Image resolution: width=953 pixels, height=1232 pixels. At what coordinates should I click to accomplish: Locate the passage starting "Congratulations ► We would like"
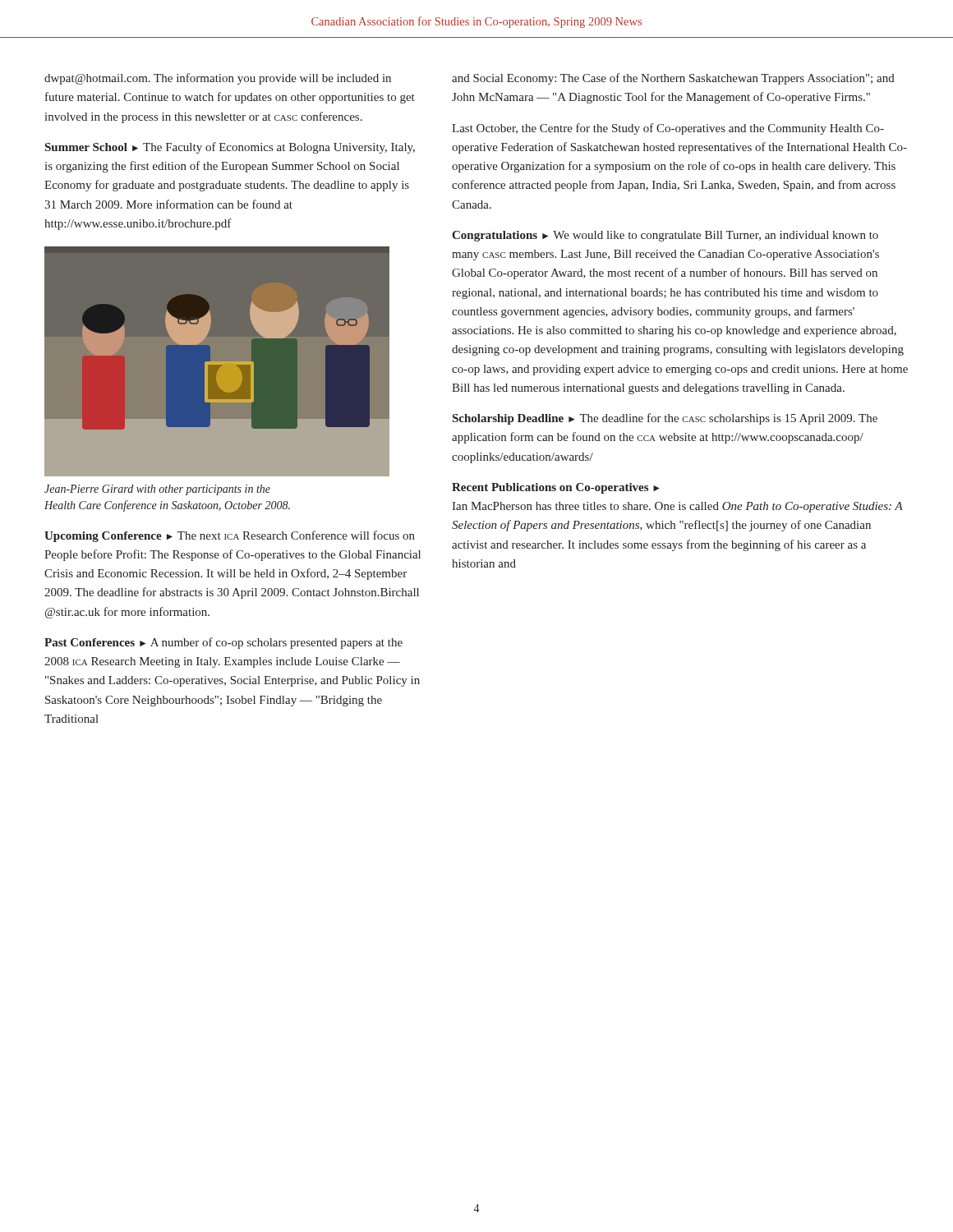tap(680, 311)
